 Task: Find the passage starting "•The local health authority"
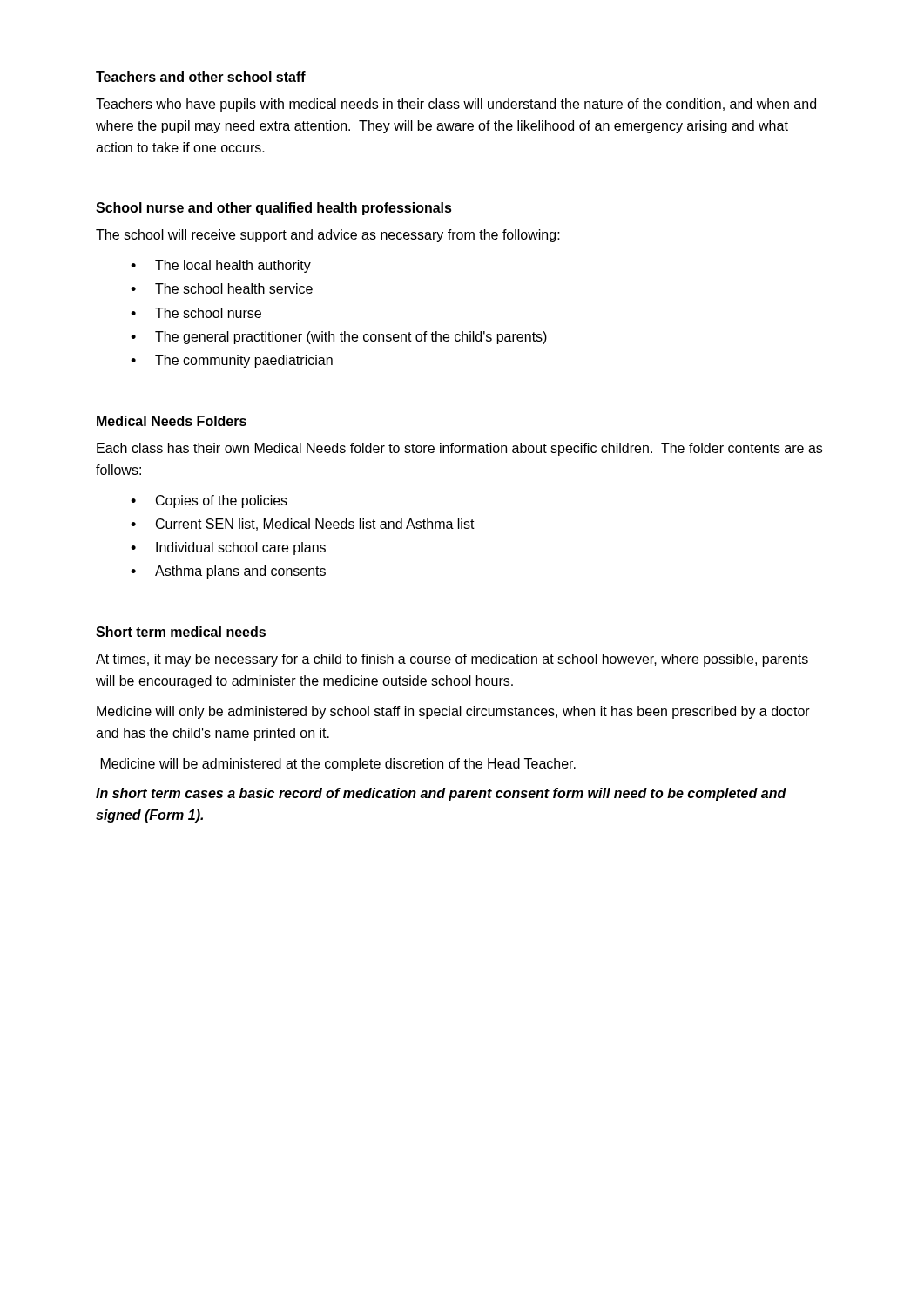(221, 266)
